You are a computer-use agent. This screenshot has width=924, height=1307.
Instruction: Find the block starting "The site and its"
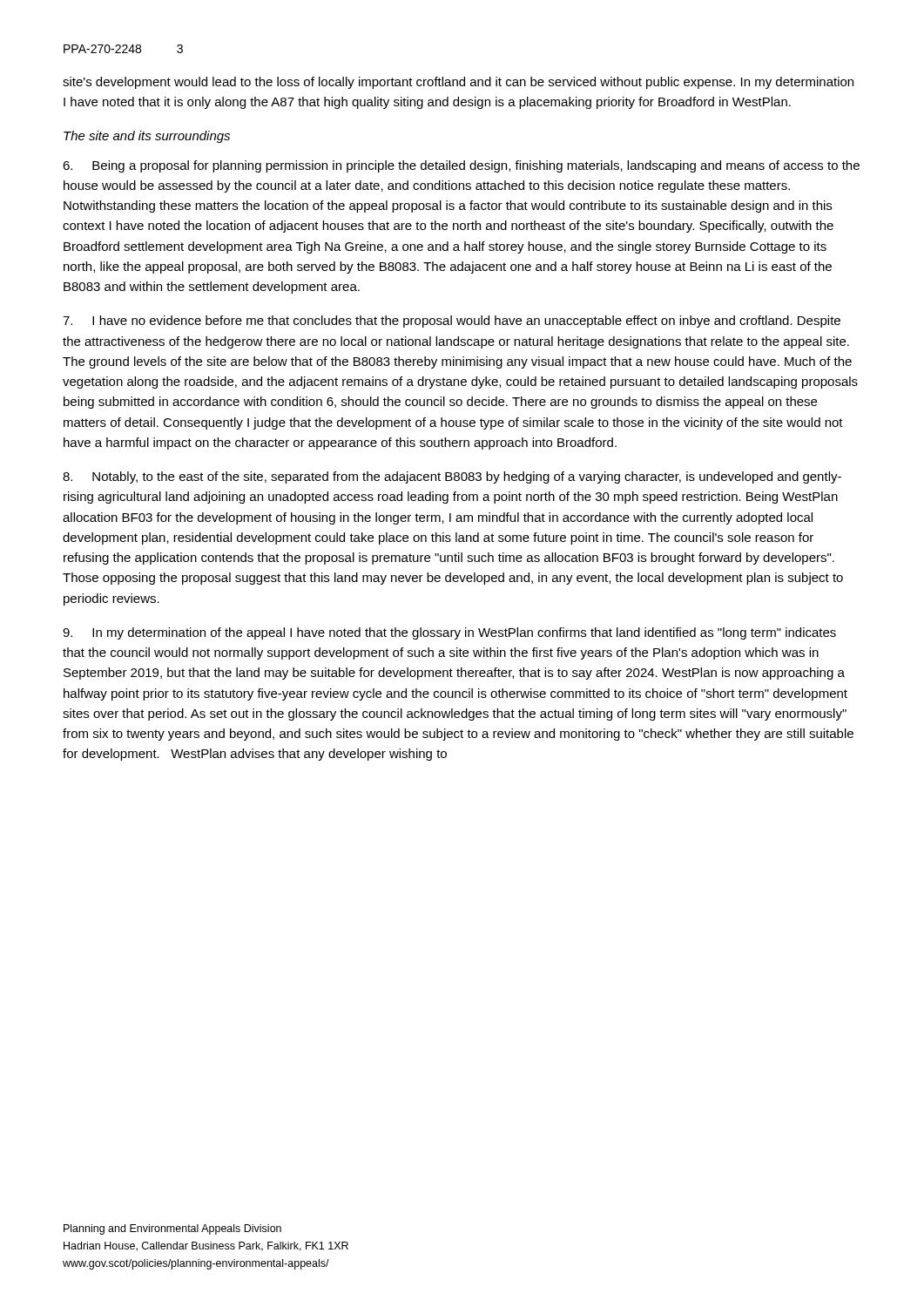[147, 135]
